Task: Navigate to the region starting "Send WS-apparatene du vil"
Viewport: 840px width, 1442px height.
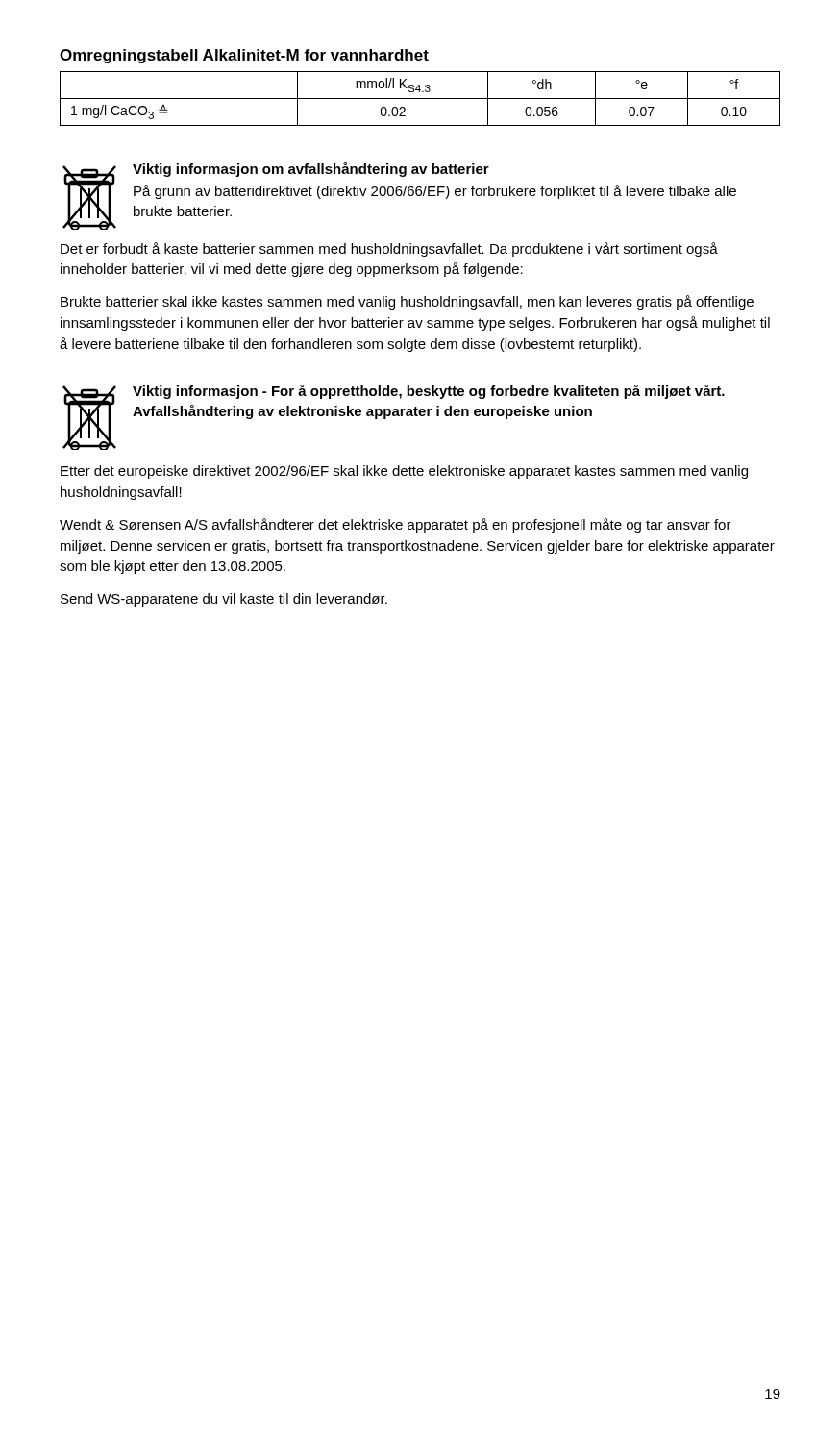Action: pos(224,599)
